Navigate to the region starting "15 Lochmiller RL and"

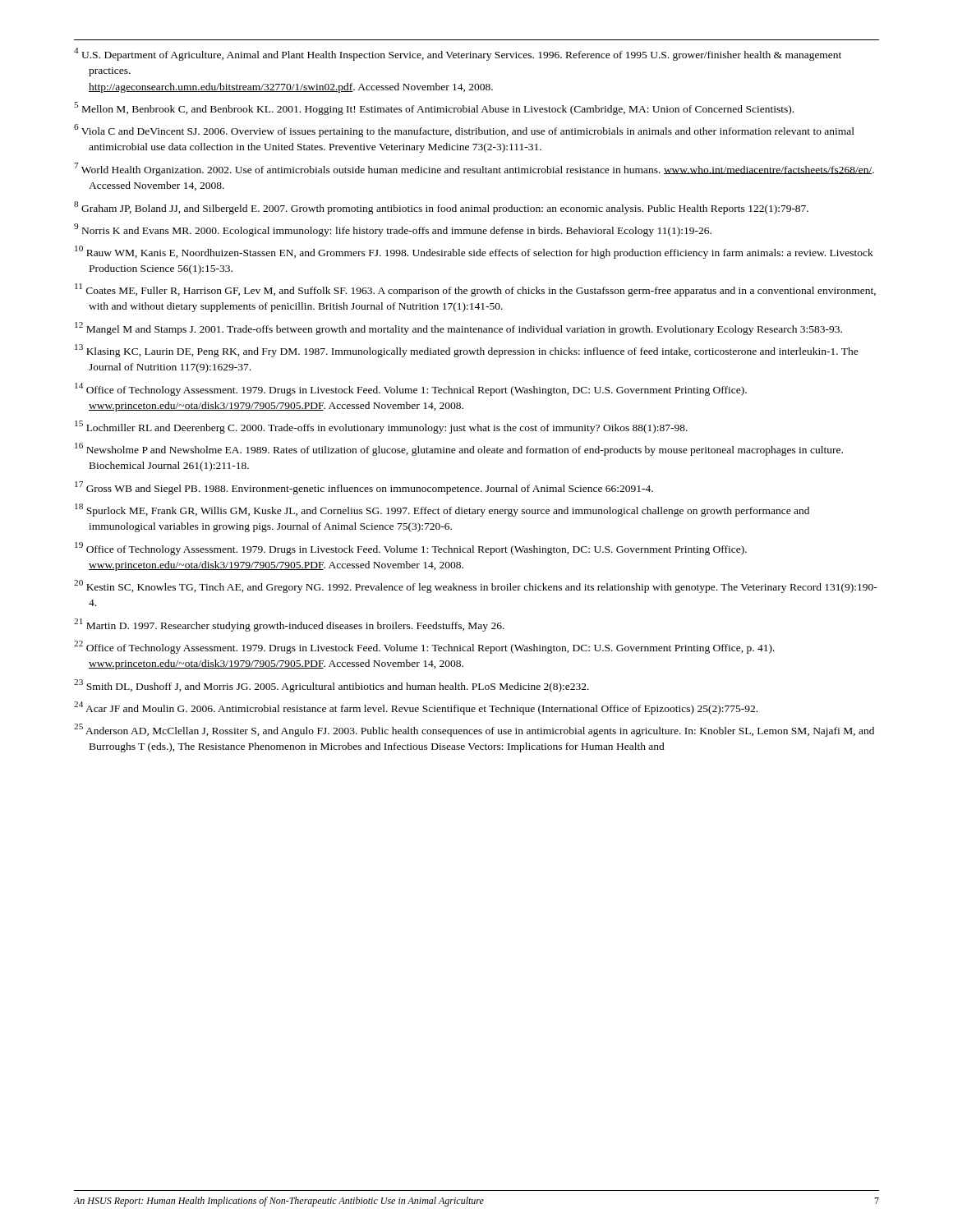pyautogui.click(x=381, y=426)
